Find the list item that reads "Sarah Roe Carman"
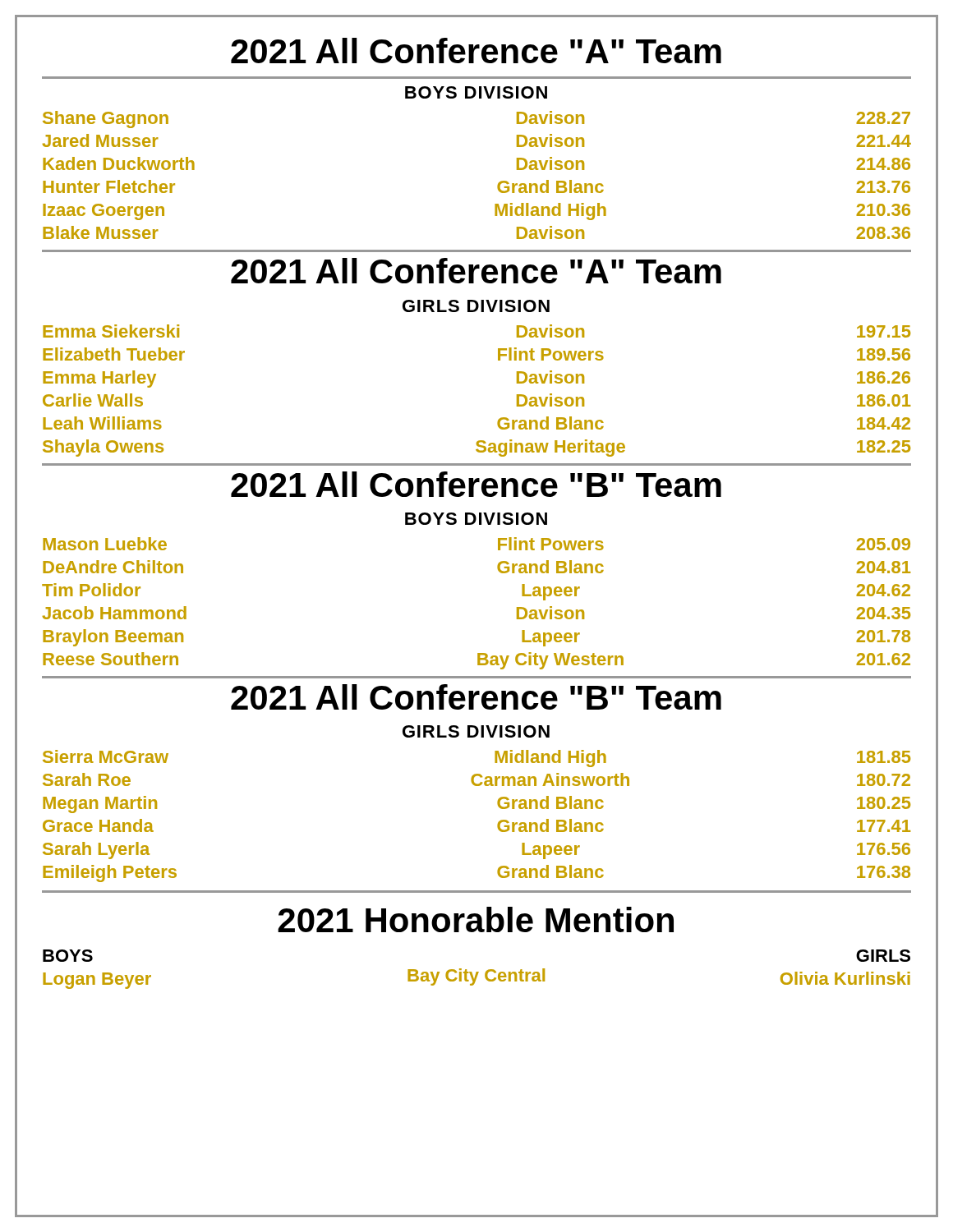Image resolution: width=953 pixels, height=1232 pixels. (476, 780)
